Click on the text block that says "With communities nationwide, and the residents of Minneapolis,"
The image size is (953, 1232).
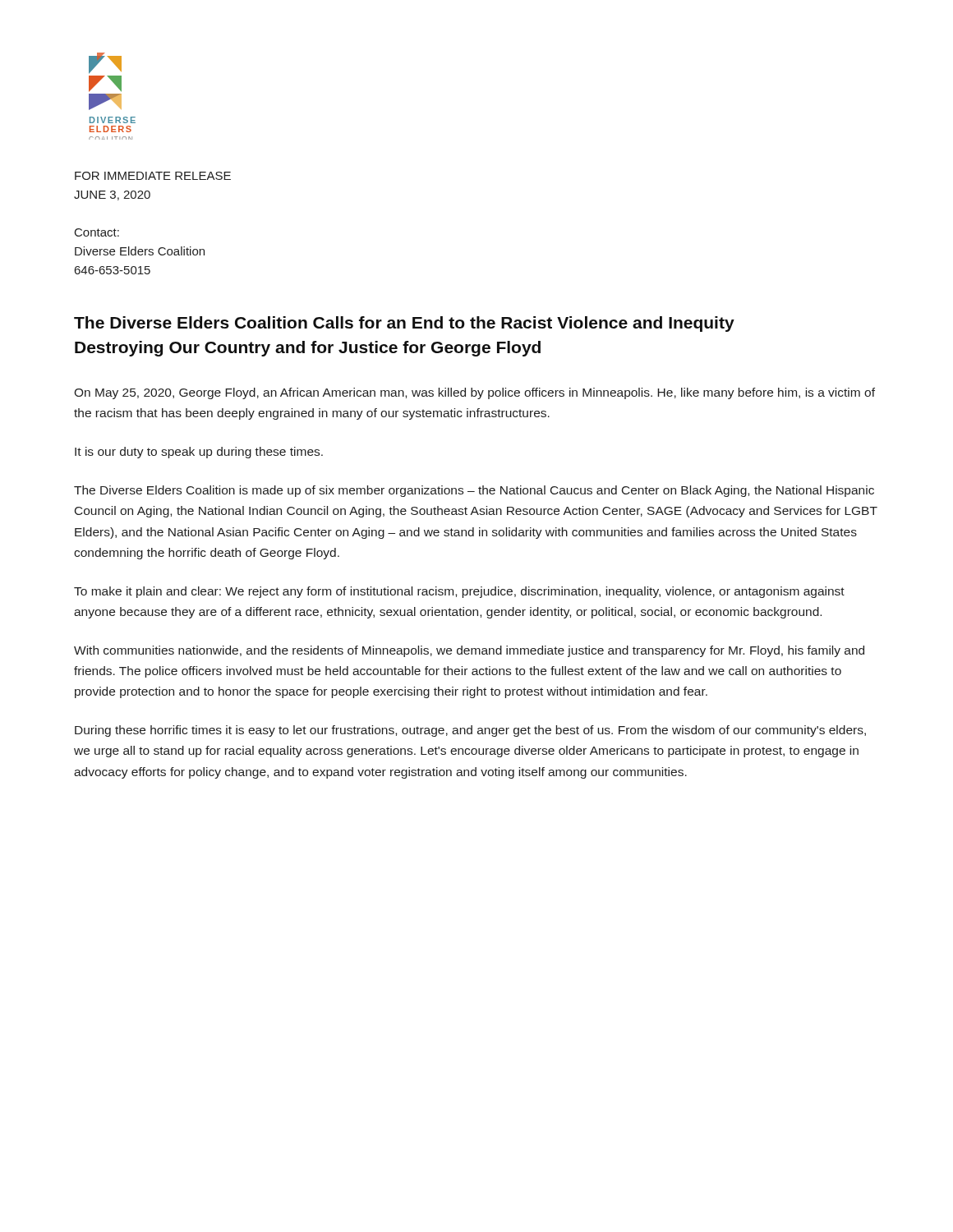point(470,671)
